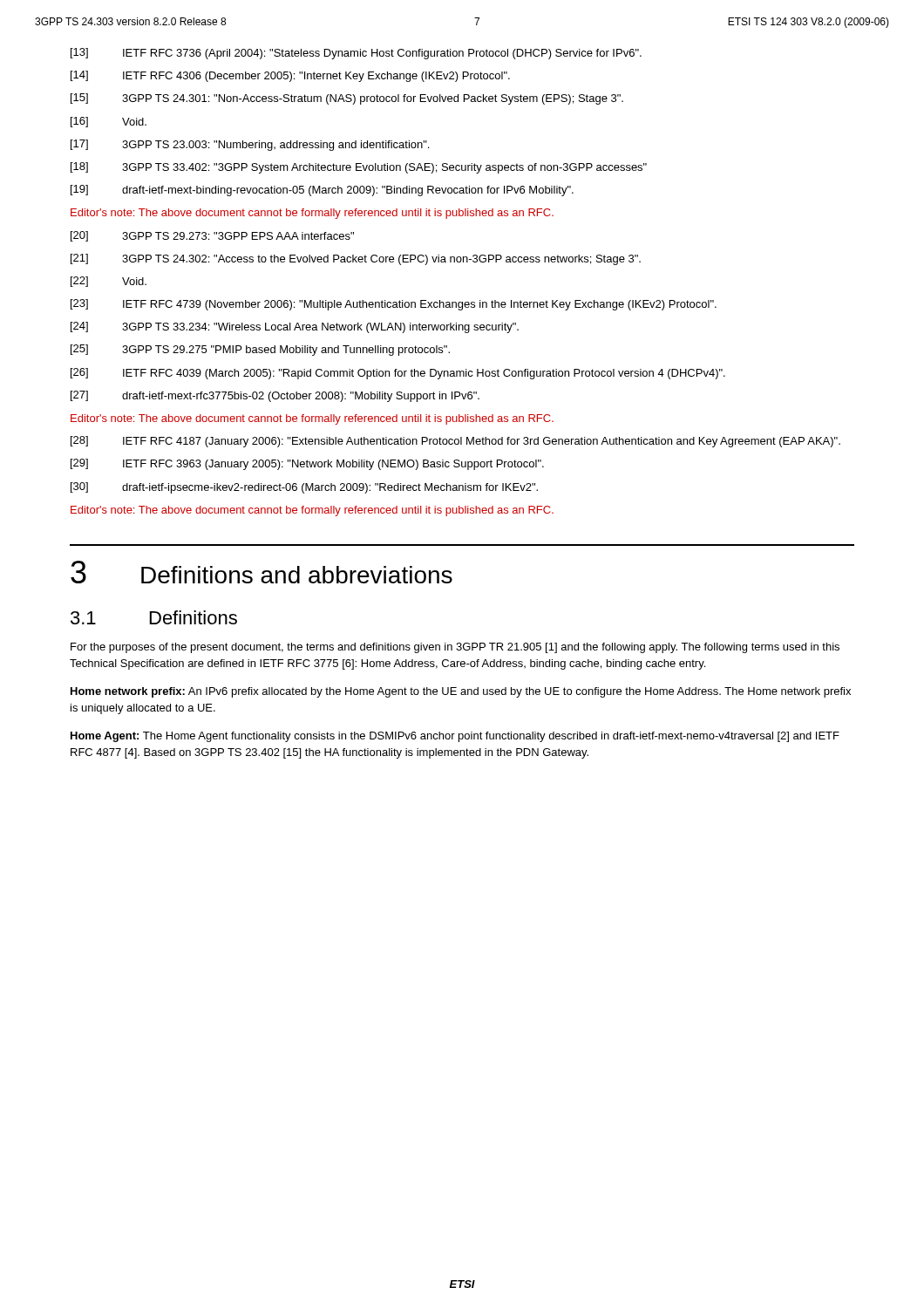Click the passage that begins "[19] draft-ietf-mext-binding-revocation-05 (March"

coord(322,190)
